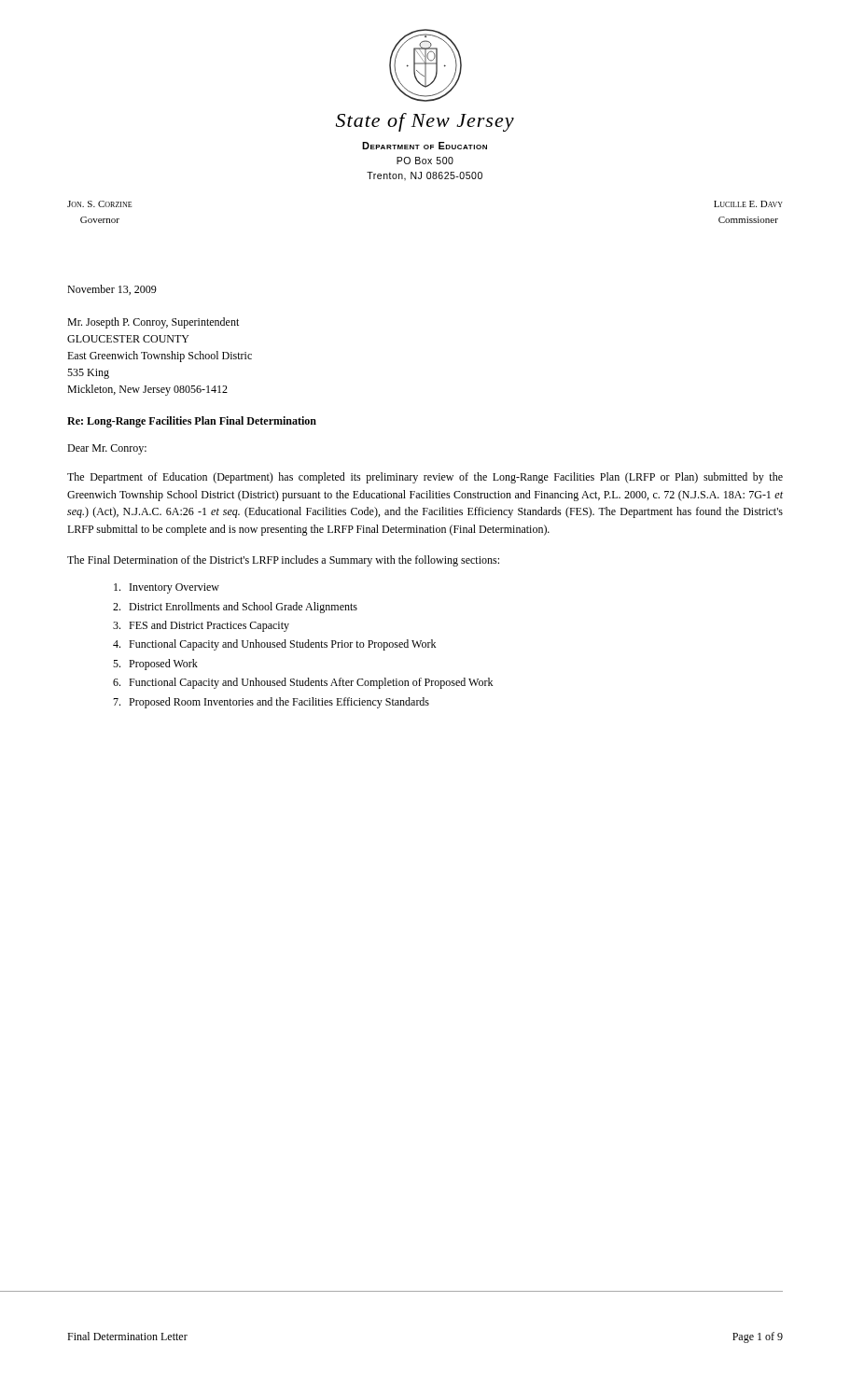Select the text block that says "Mr. Josepth P. Conroy, Superintendent GLOUCESTER"
Viewport: 850px width, 1400px height.
(160, 356)
